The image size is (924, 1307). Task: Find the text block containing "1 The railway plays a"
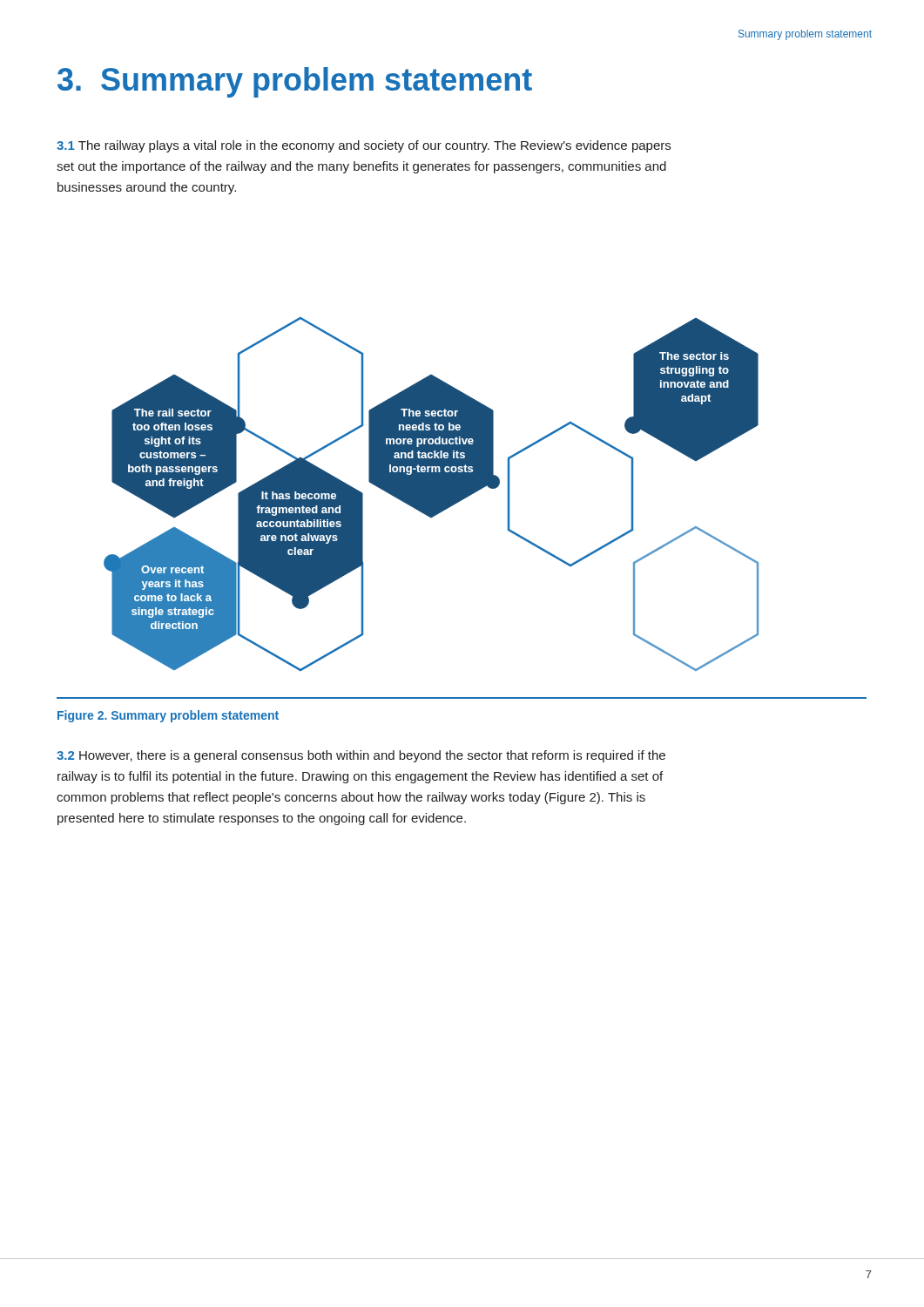(364, 166)
